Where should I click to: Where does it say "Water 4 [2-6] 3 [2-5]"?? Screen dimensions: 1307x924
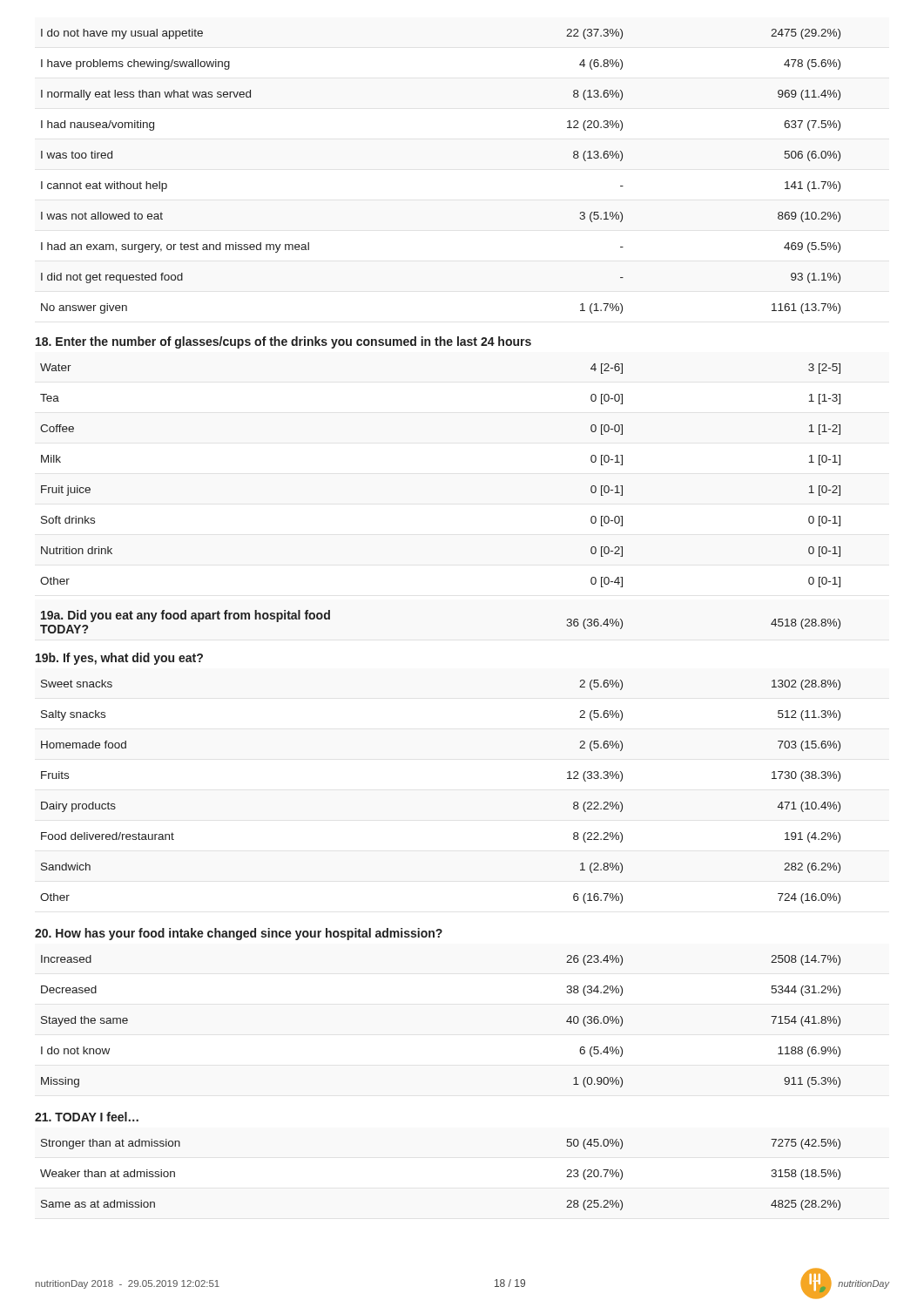pyautogui.click(x=54, y=368)
